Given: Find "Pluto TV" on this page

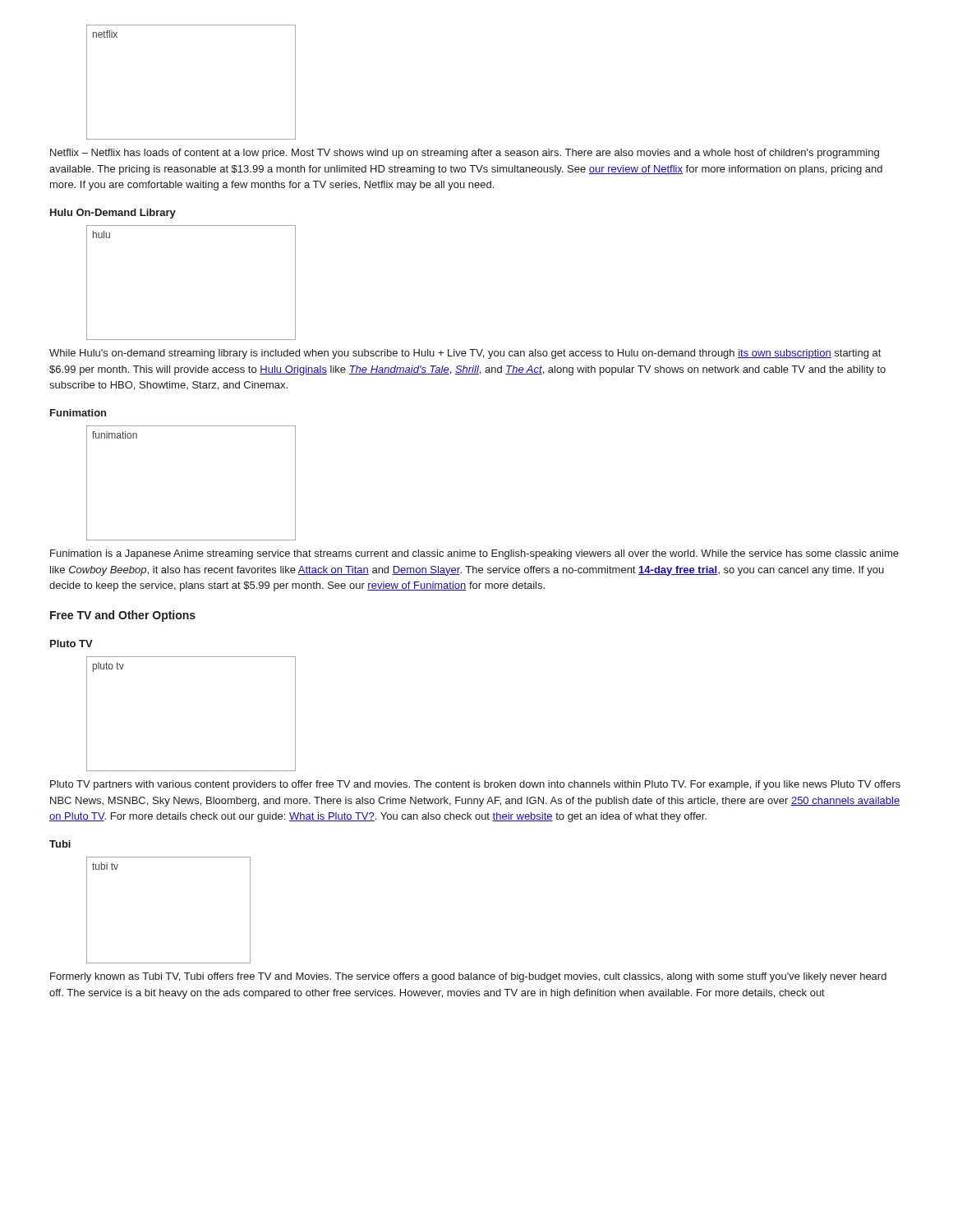Looking at the screenshot, I should coord(71,644).
